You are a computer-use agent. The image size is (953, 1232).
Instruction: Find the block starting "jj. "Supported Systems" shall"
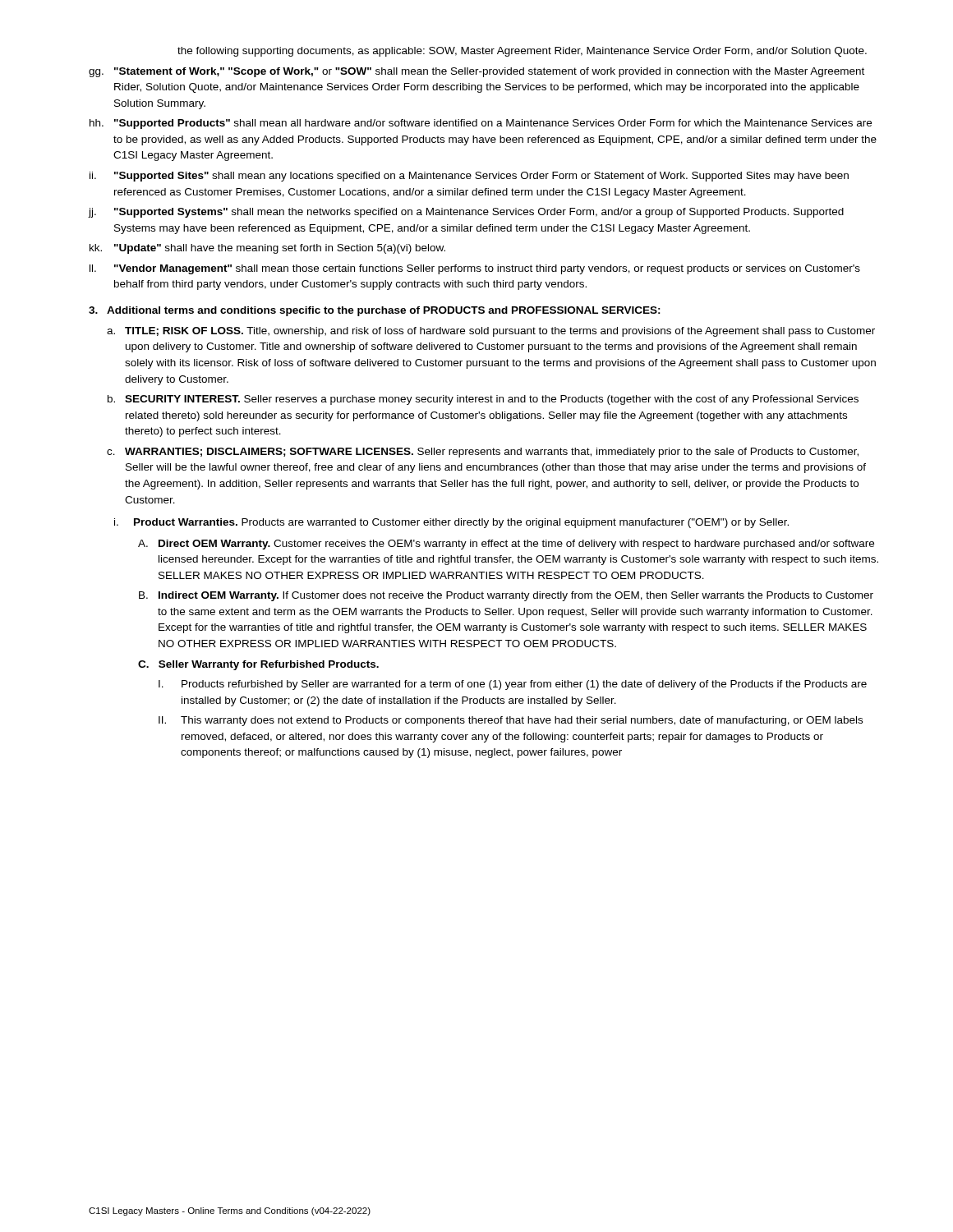[485, 220]
